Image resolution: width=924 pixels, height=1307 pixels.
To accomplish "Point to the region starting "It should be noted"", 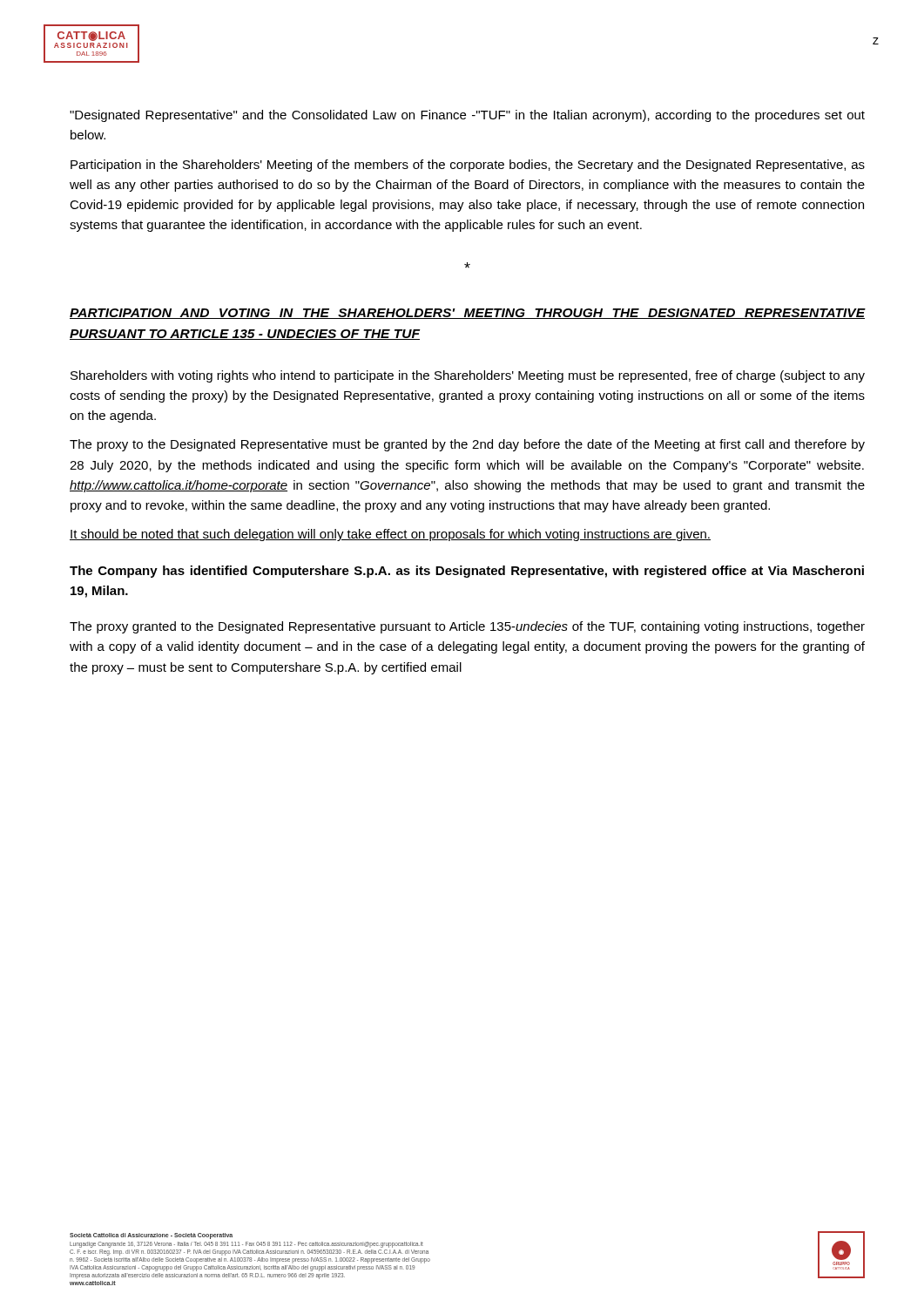I will pyautogui.click(x=390, y=534).
